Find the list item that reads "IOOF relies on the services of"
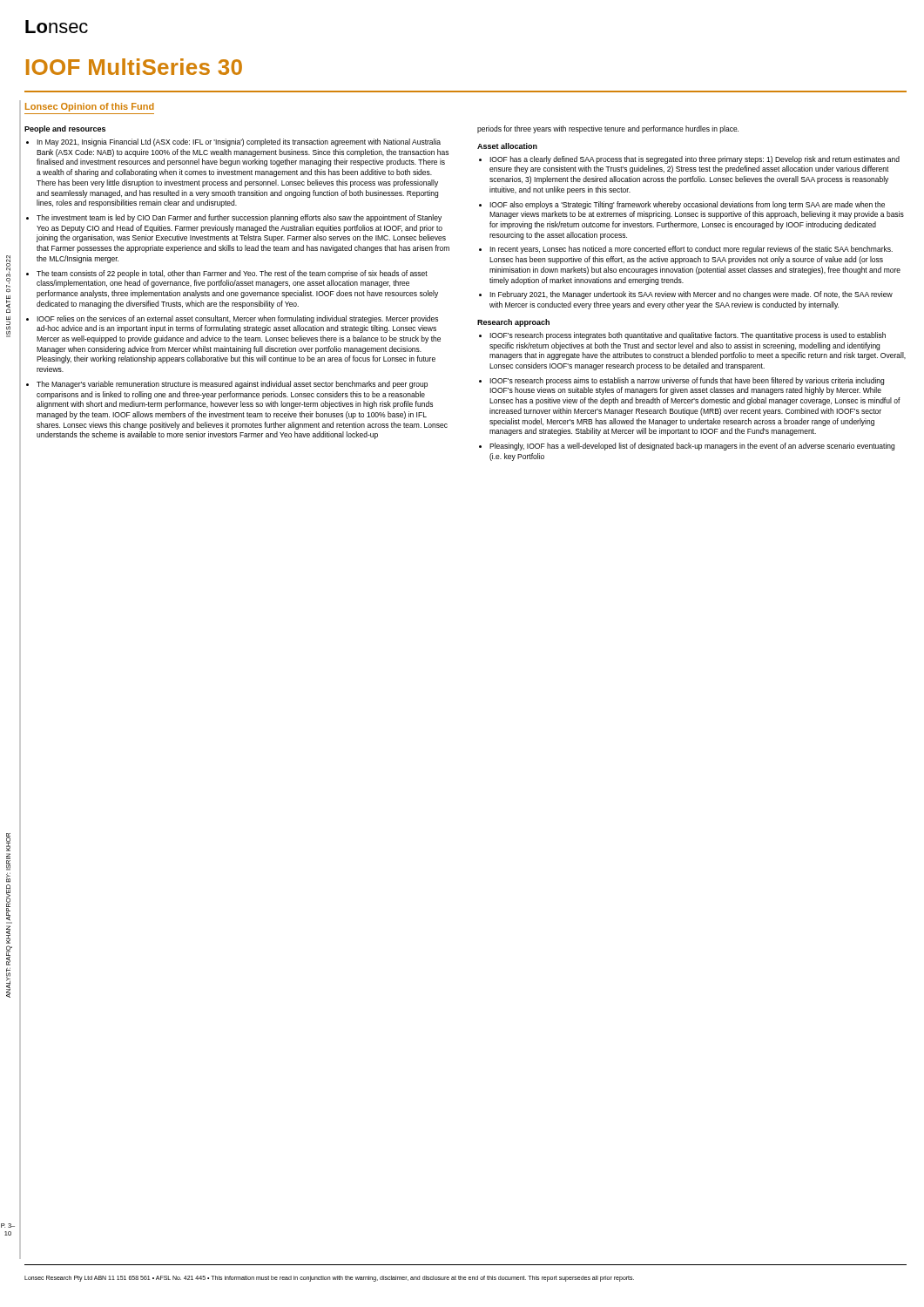 point(239,344)
